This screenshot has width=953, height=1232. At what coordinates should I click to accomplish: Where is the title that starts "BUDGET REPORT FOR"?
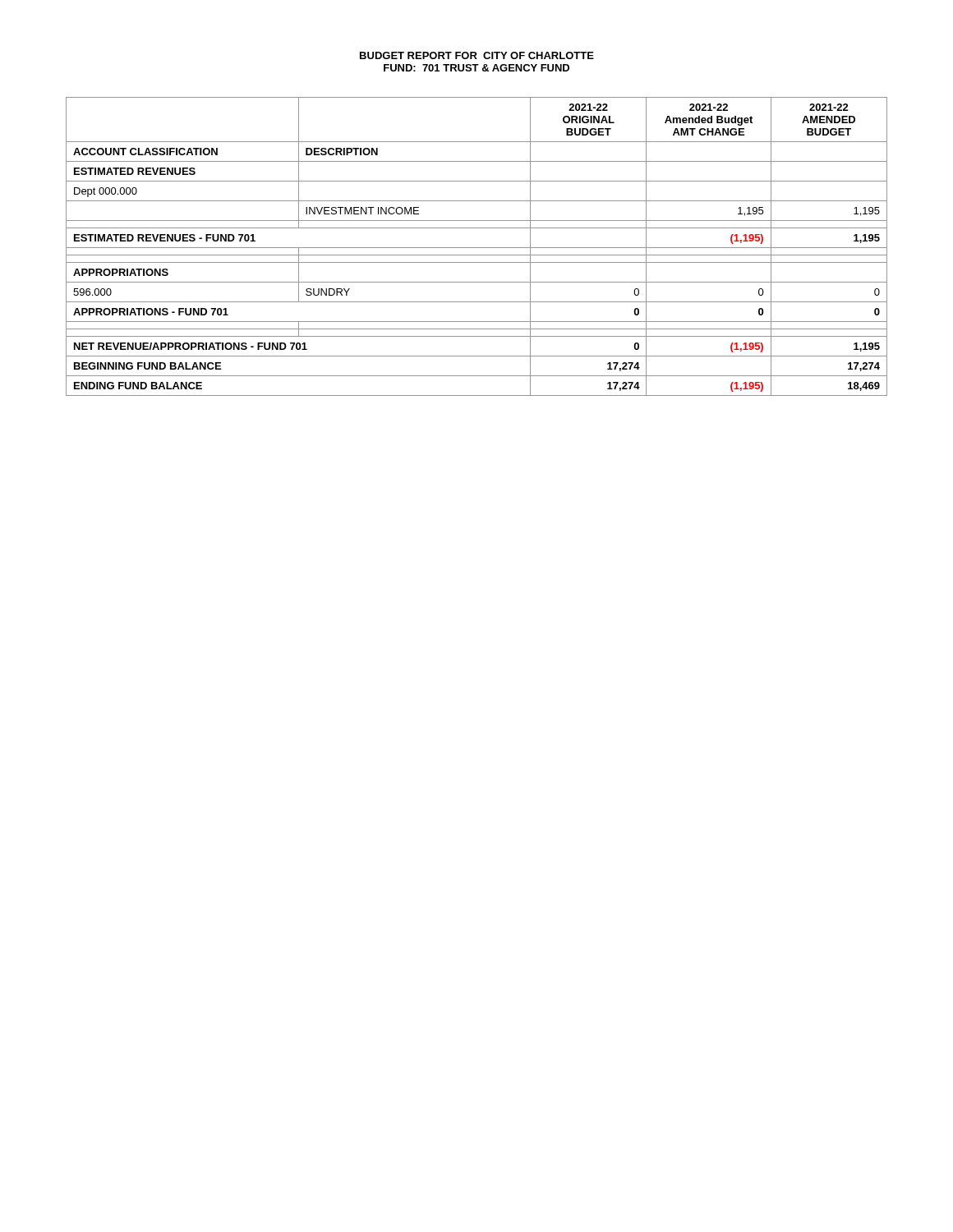click(476, 62)
